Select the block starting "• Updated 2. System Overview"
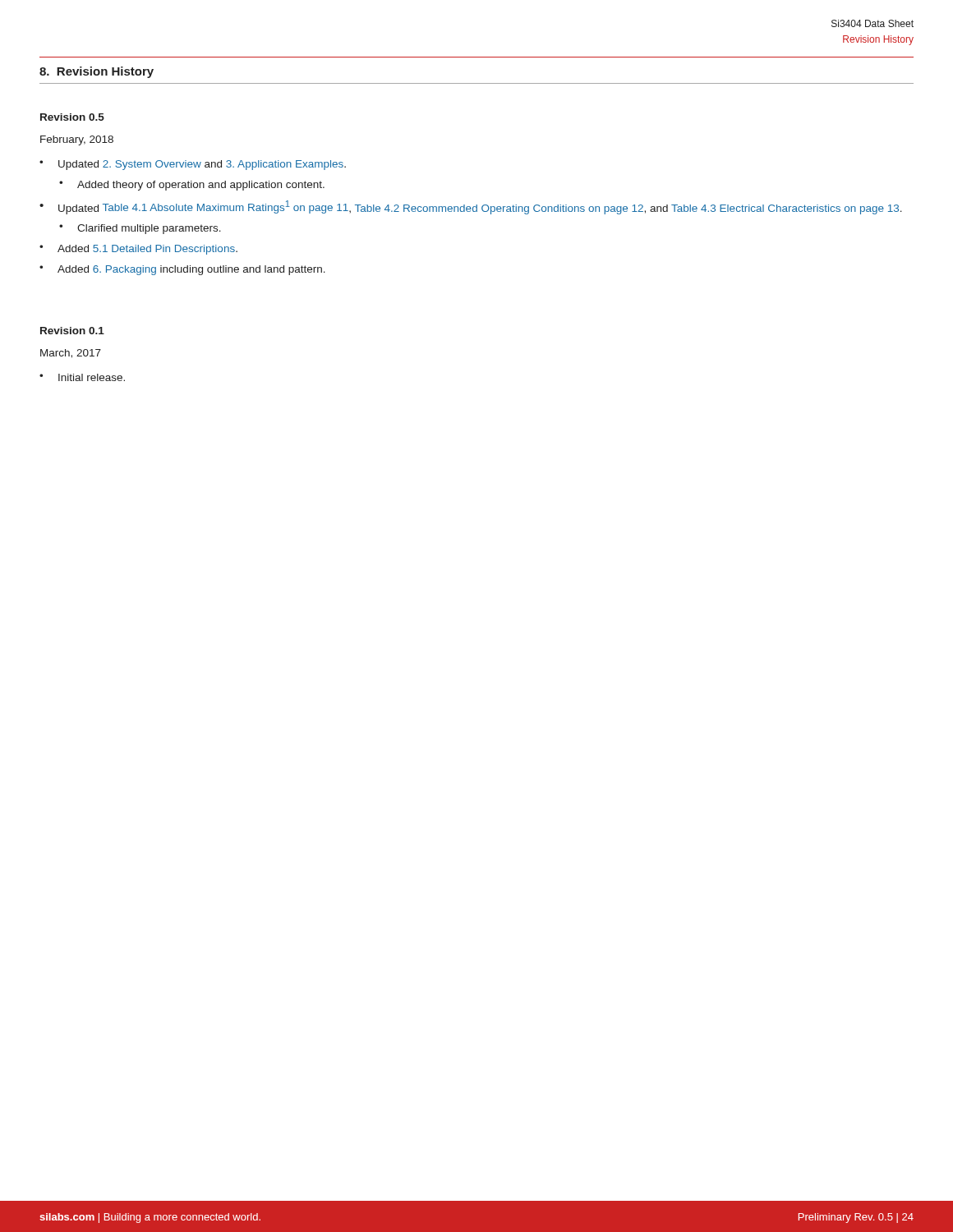953x1232 pixels. (193, 165)
